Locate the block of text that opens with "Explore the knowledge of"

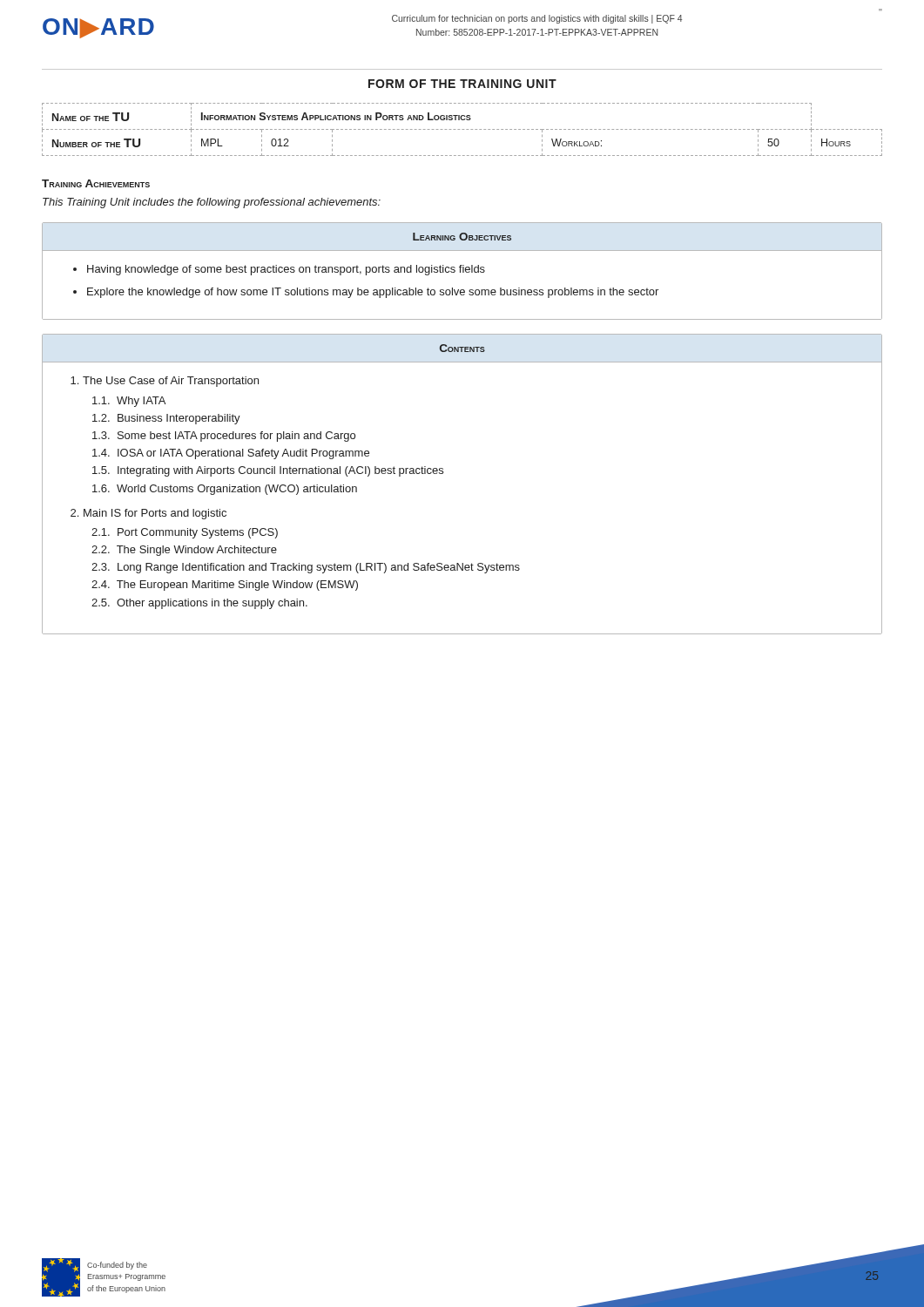[x=372, y=292]
